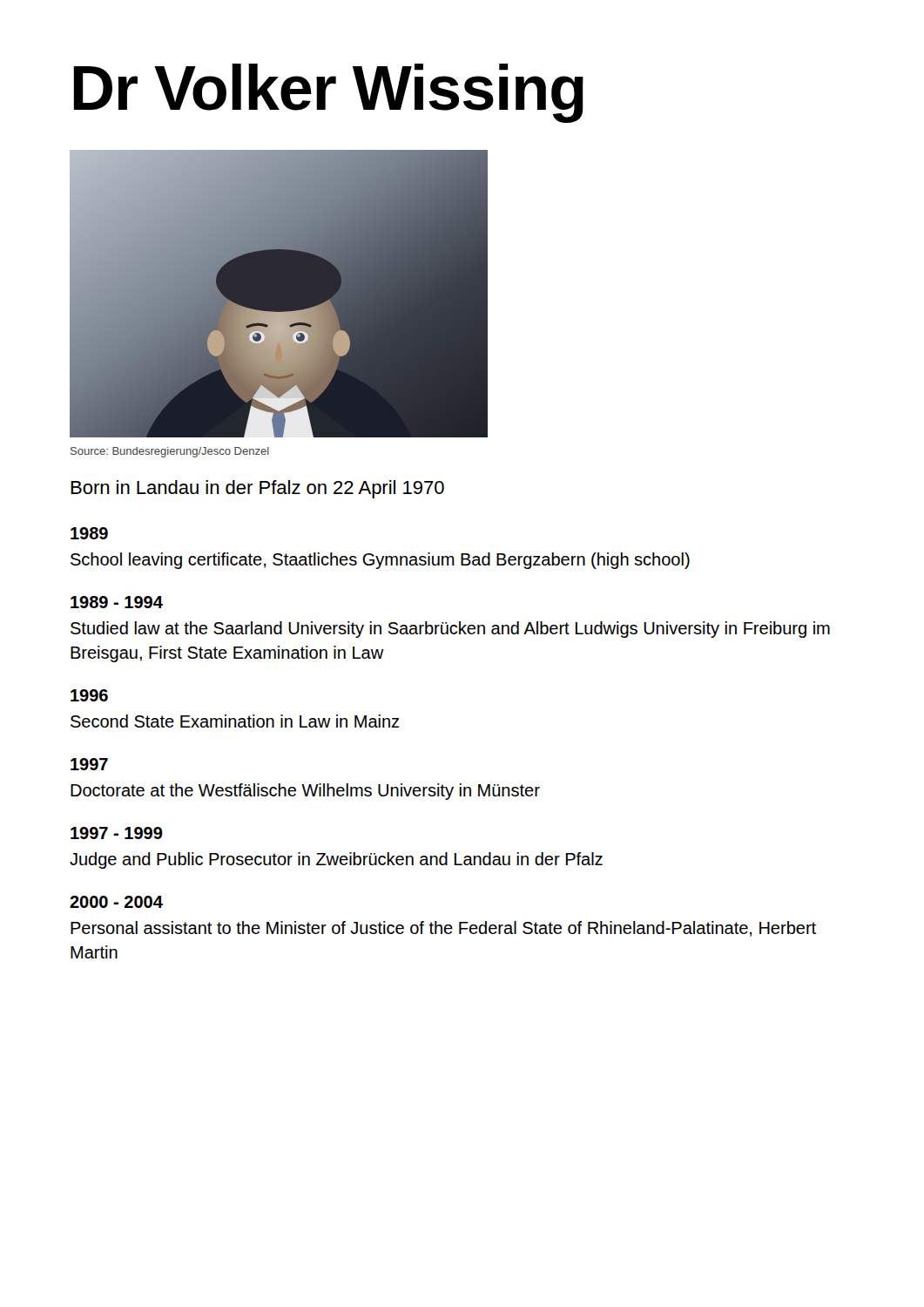Locate the title containing "Dr Volker Wissing"
This screenshot has height=1307, width=924.
point(328,88)
